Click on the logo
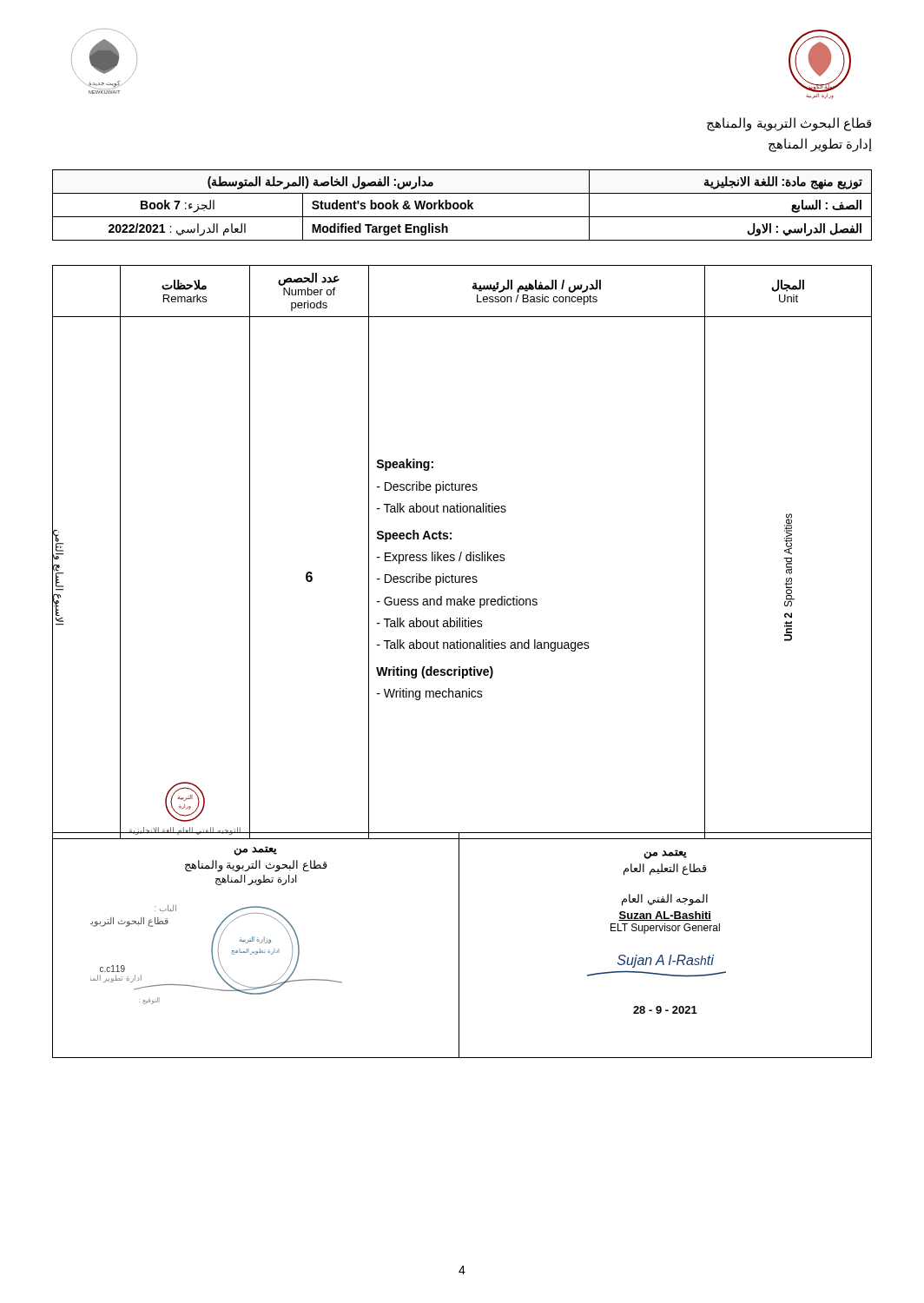 462,67
